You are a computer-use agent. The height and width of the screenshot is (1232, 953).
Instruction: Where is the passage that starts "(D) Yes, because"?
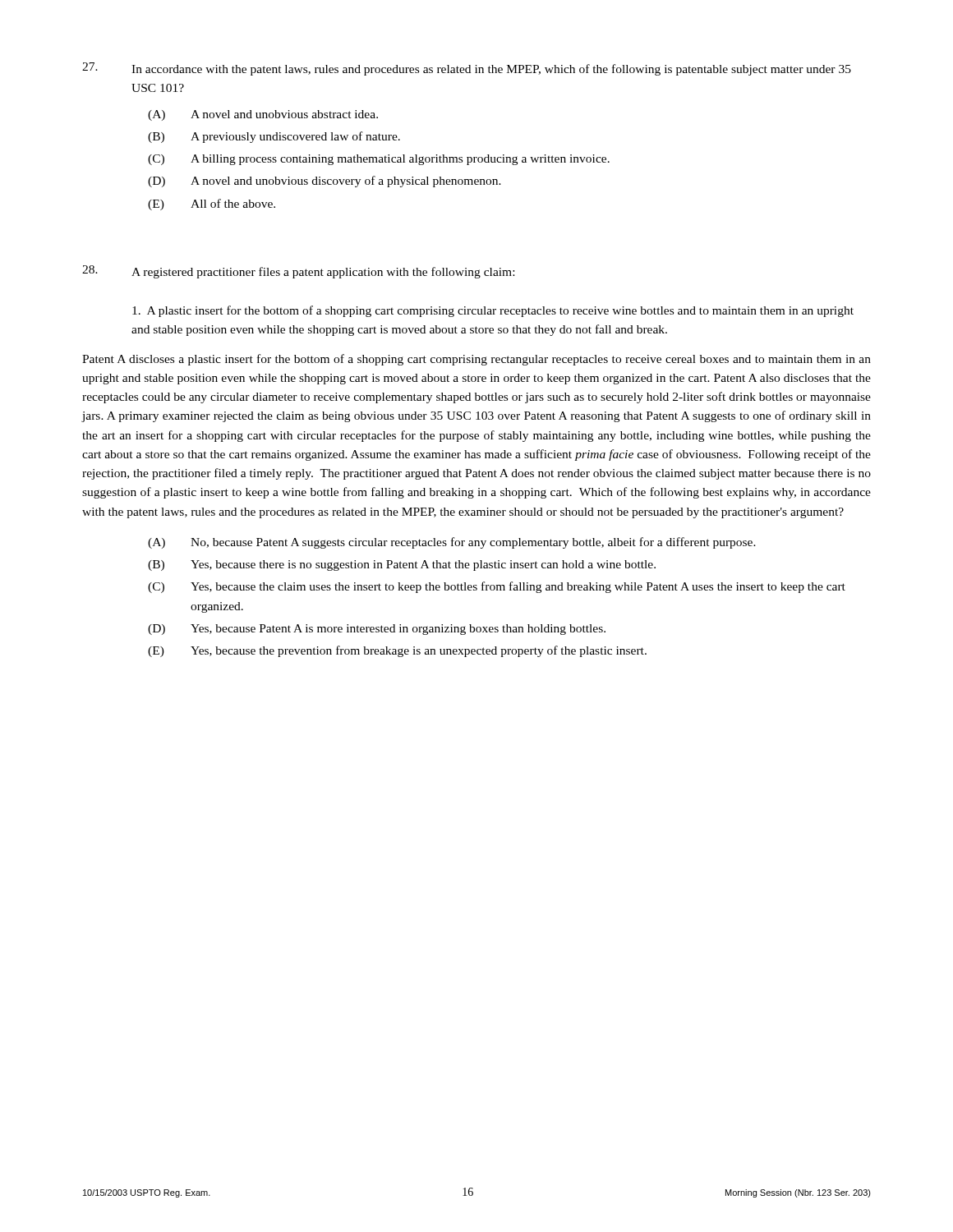point(509,628)
